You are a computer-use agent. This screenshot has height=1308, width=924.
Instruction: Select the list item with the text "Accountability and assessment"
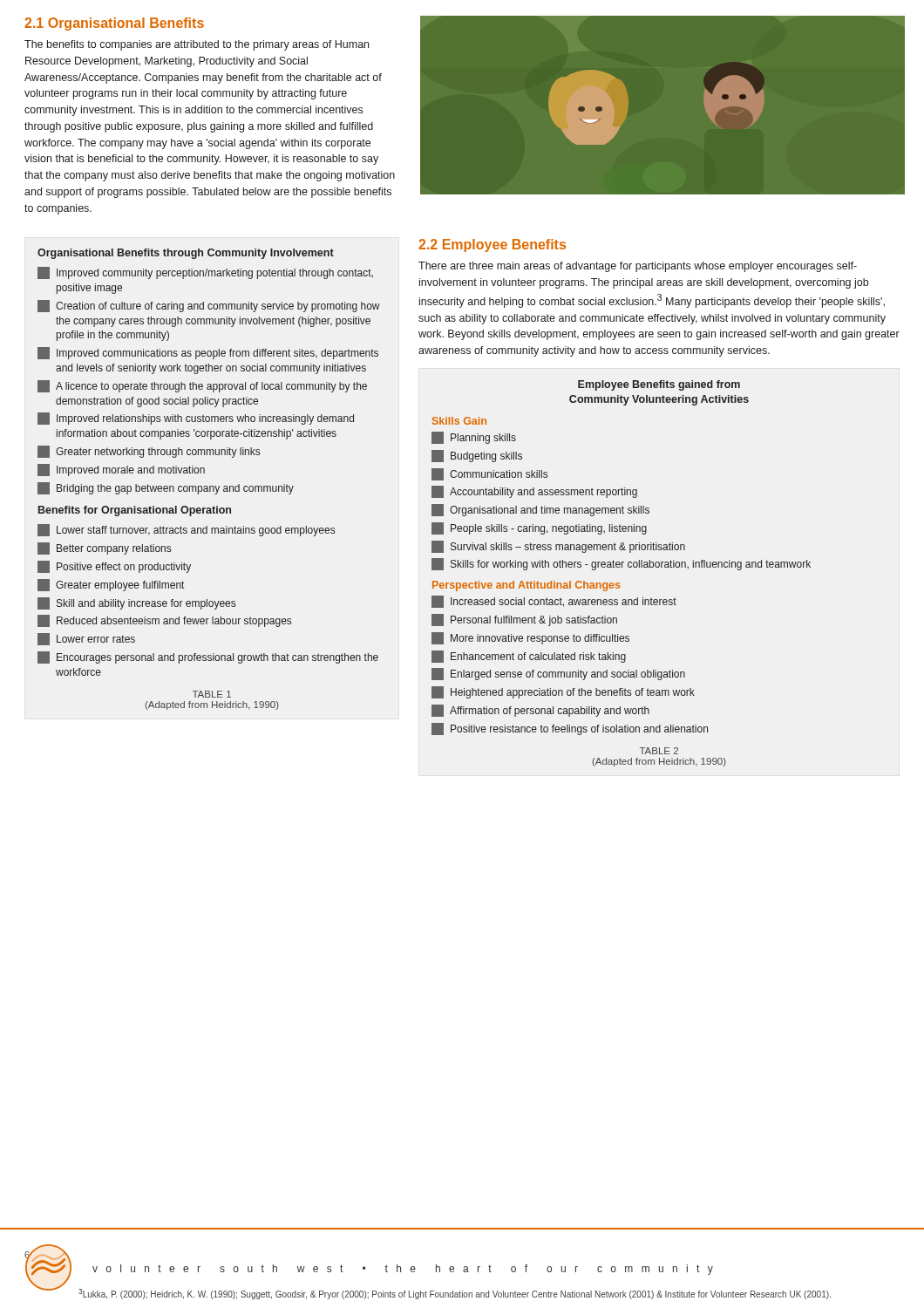pos(534,492)
